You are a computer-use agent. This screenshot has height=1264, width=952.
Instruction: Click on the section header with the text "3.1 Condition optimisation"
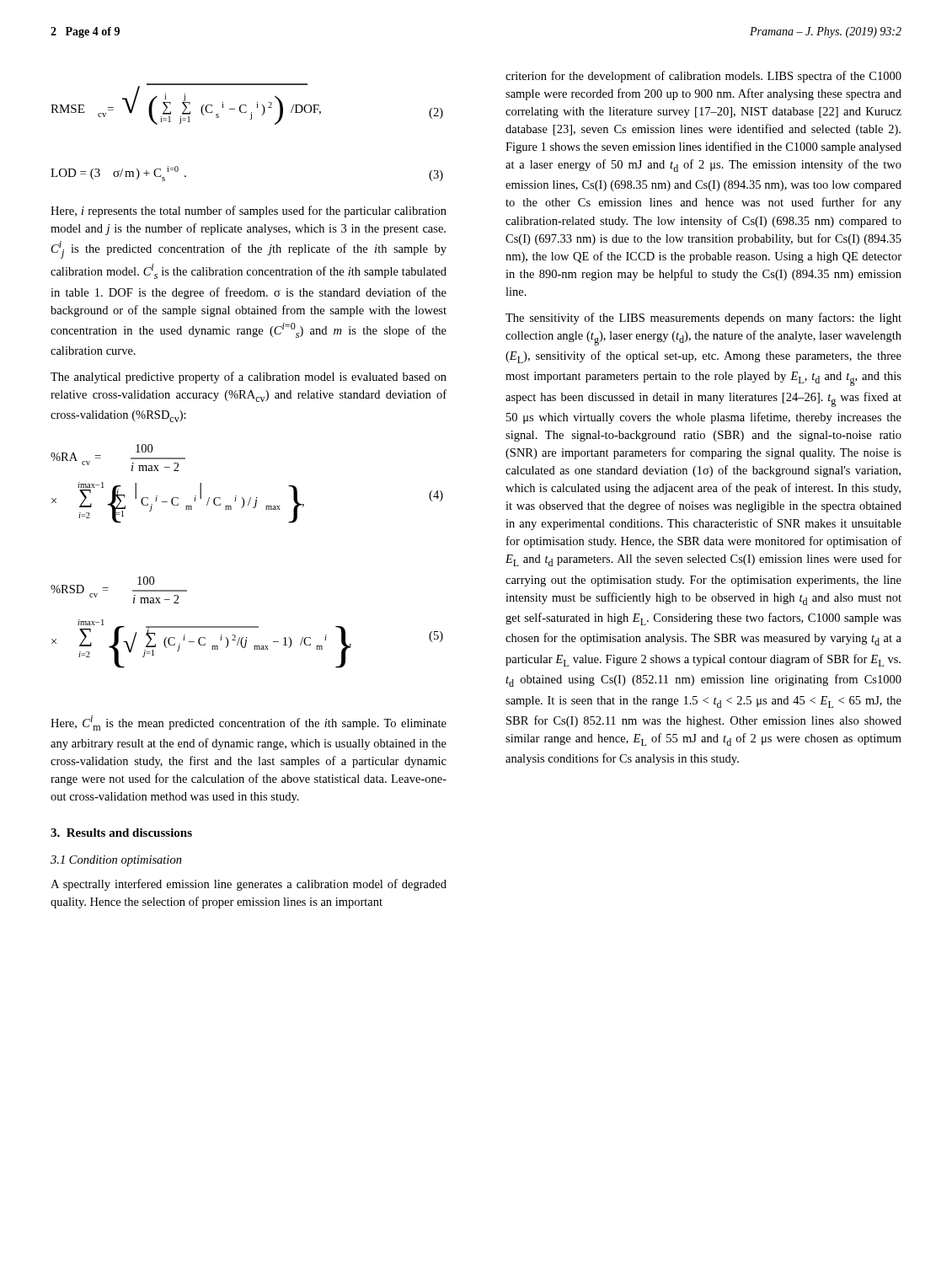pos(116,859)
